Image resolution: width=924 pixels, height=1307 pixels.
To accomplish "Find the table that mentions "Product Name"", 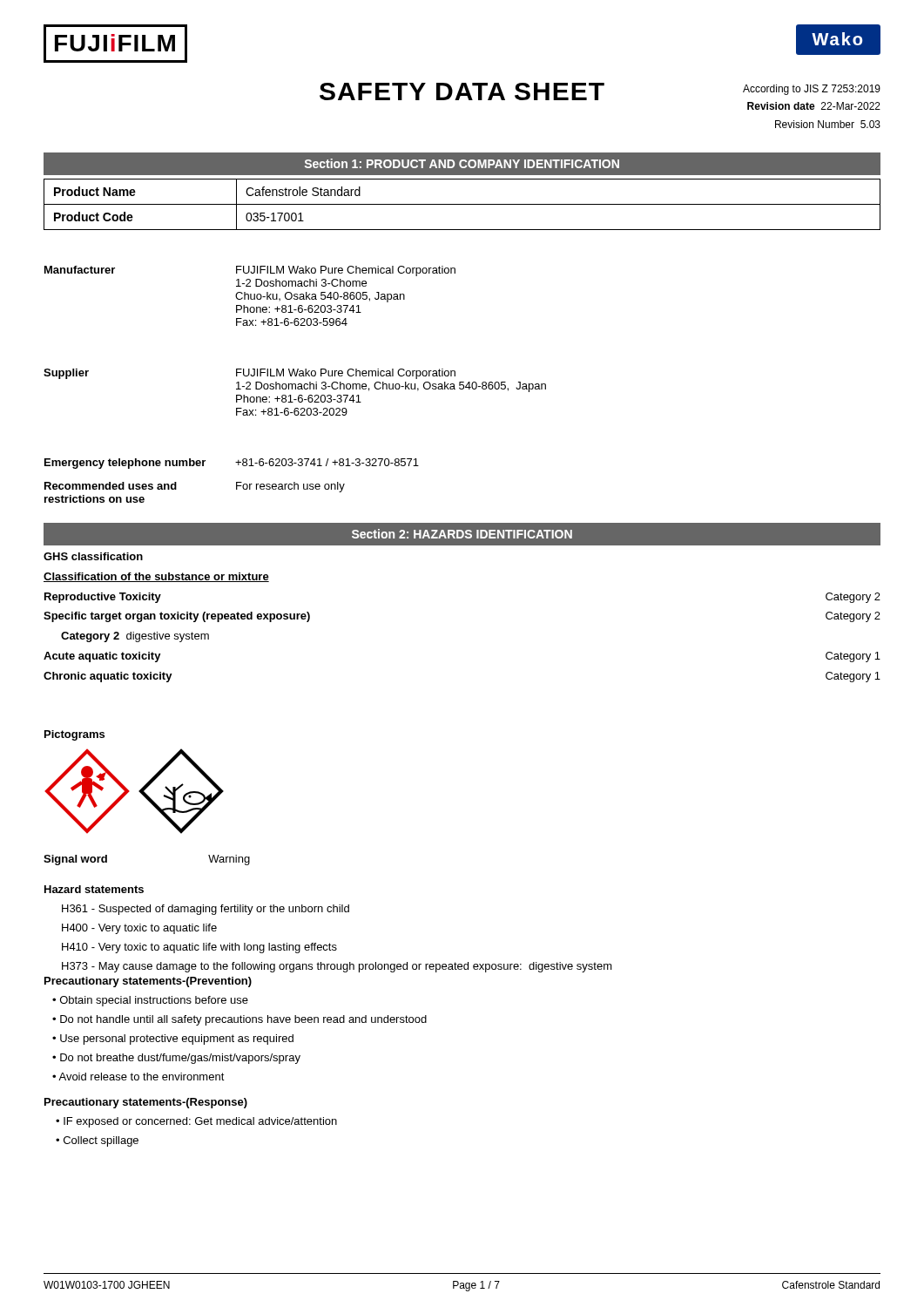I will (x=462, y=204).
